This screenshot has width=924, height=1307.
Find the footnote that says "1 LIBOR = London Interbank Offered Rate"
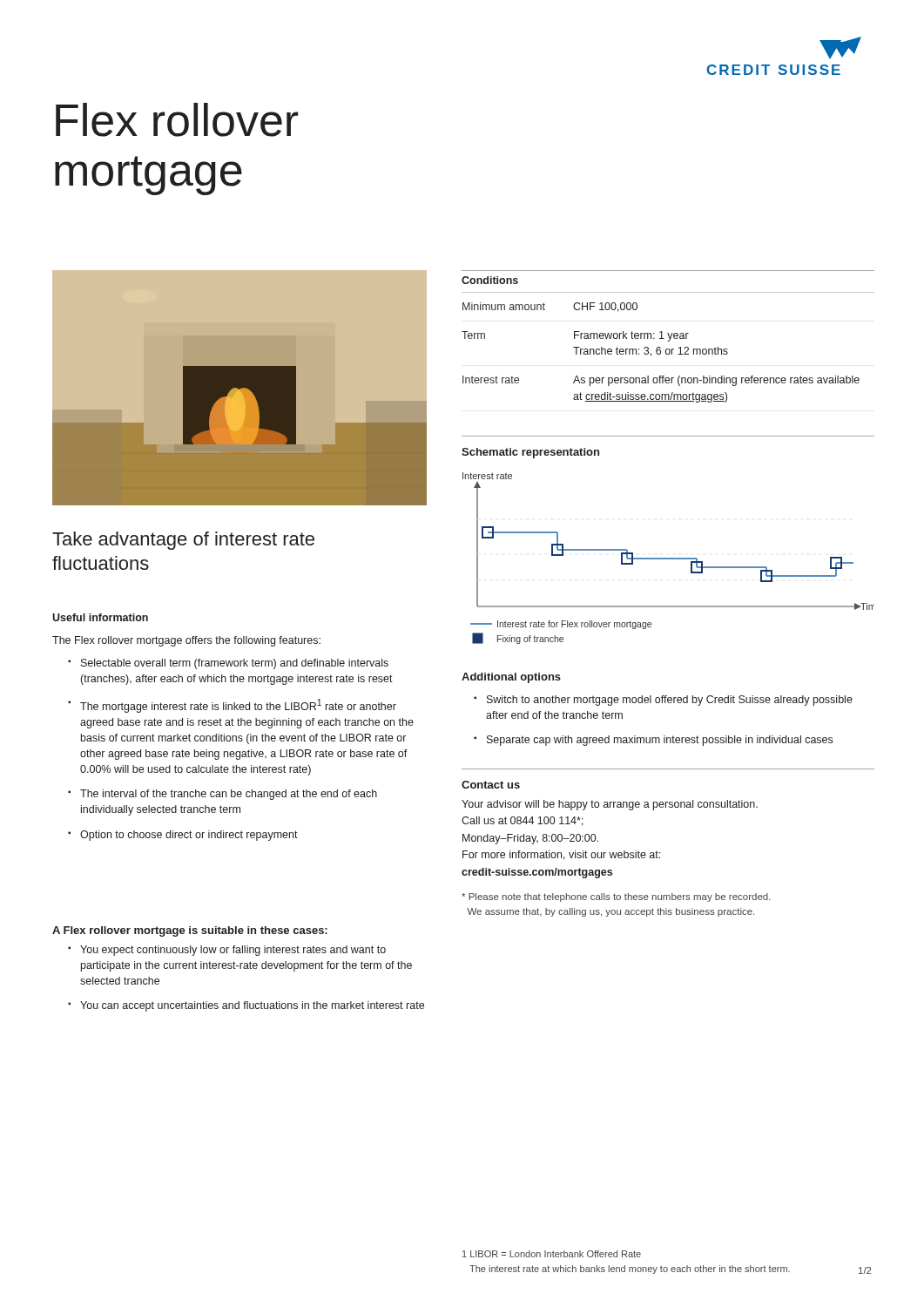668,1261
